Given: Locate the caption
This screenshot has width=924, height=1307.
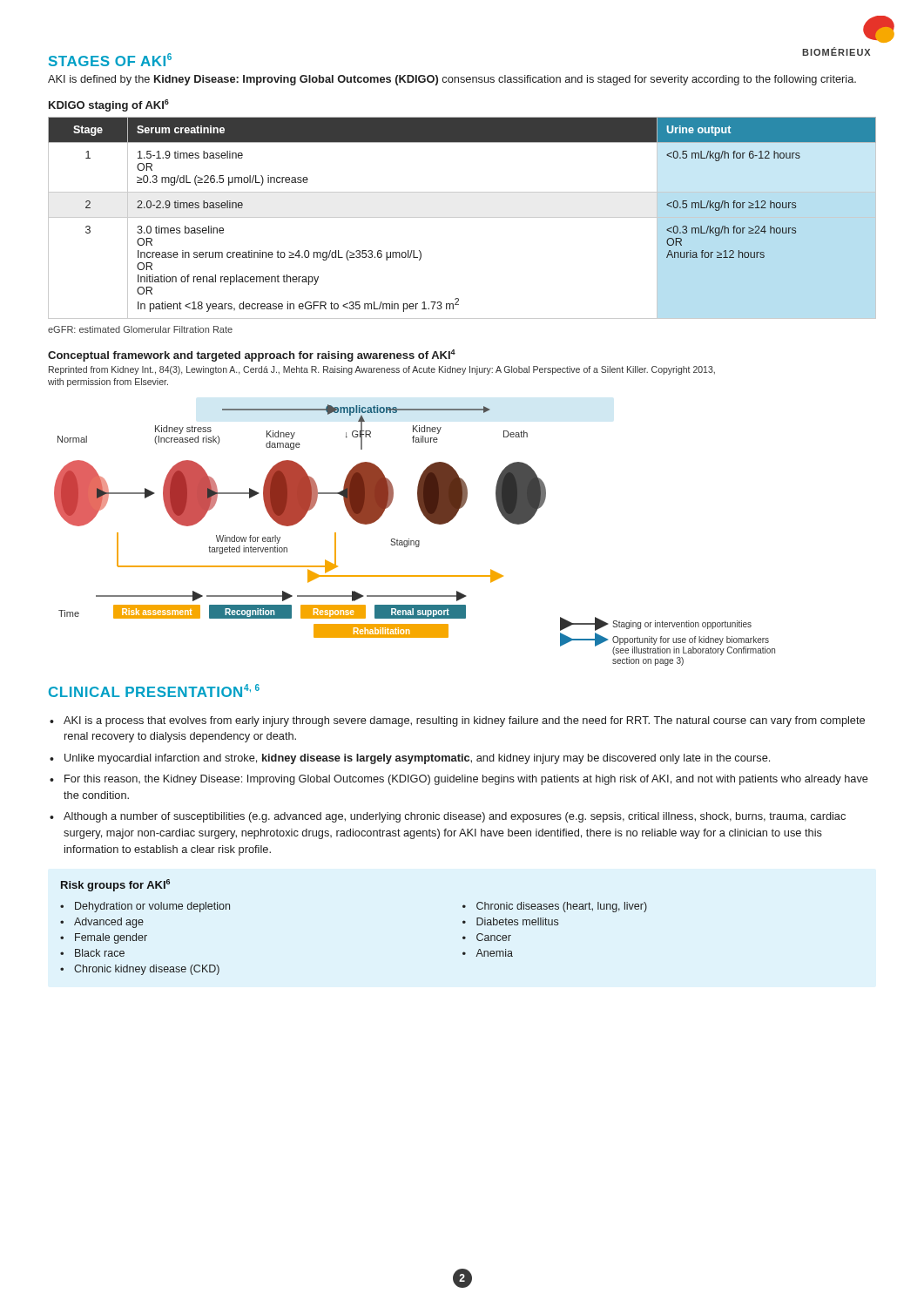Looking at the screenshot, I should click(x=382, y=376).
